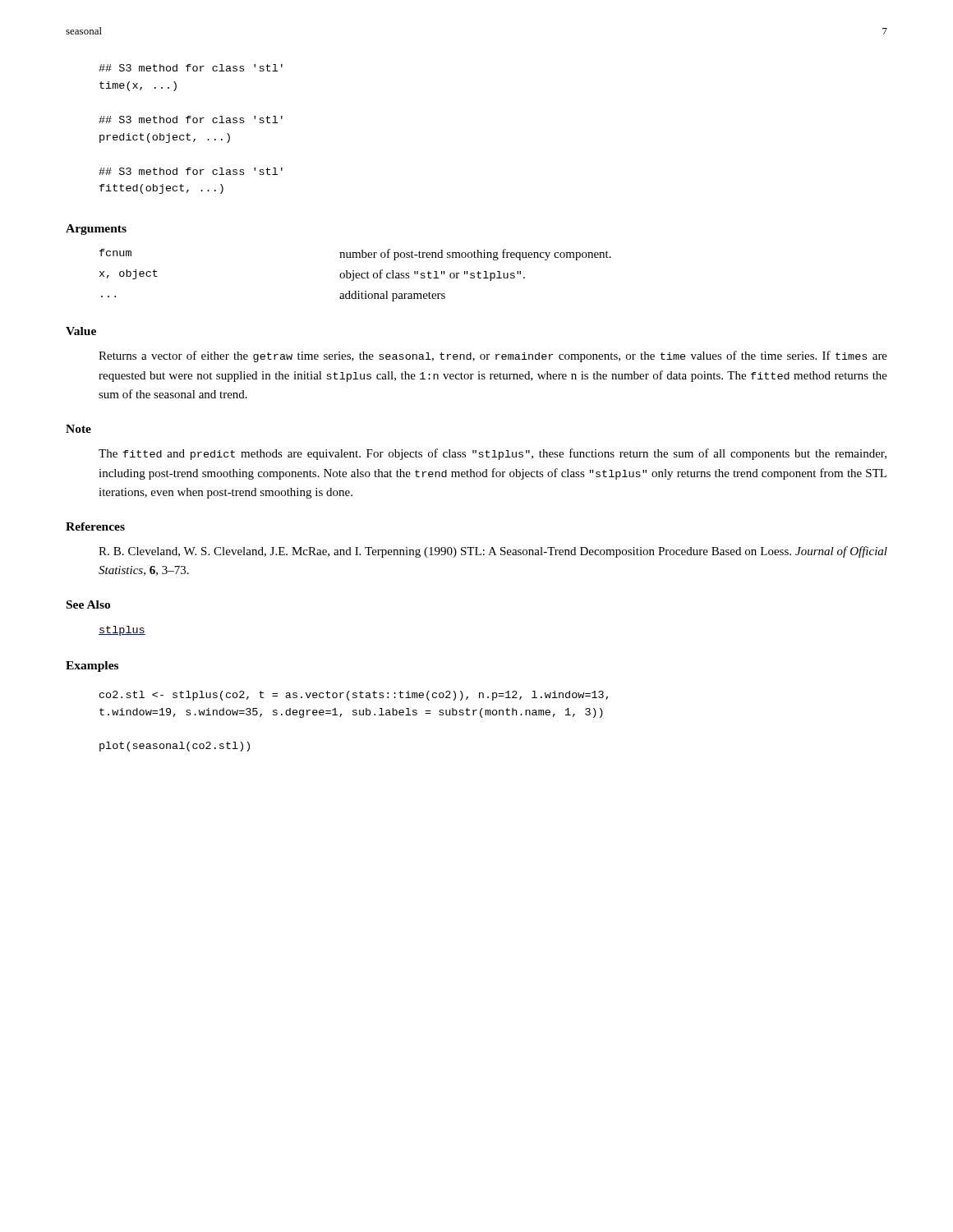Viewport: 953px width, 1232px height.
Task: Locate the block of text that opens with "S3 method for class 'stl' time(x, ...)"
Action: click(x=191, y=68)
